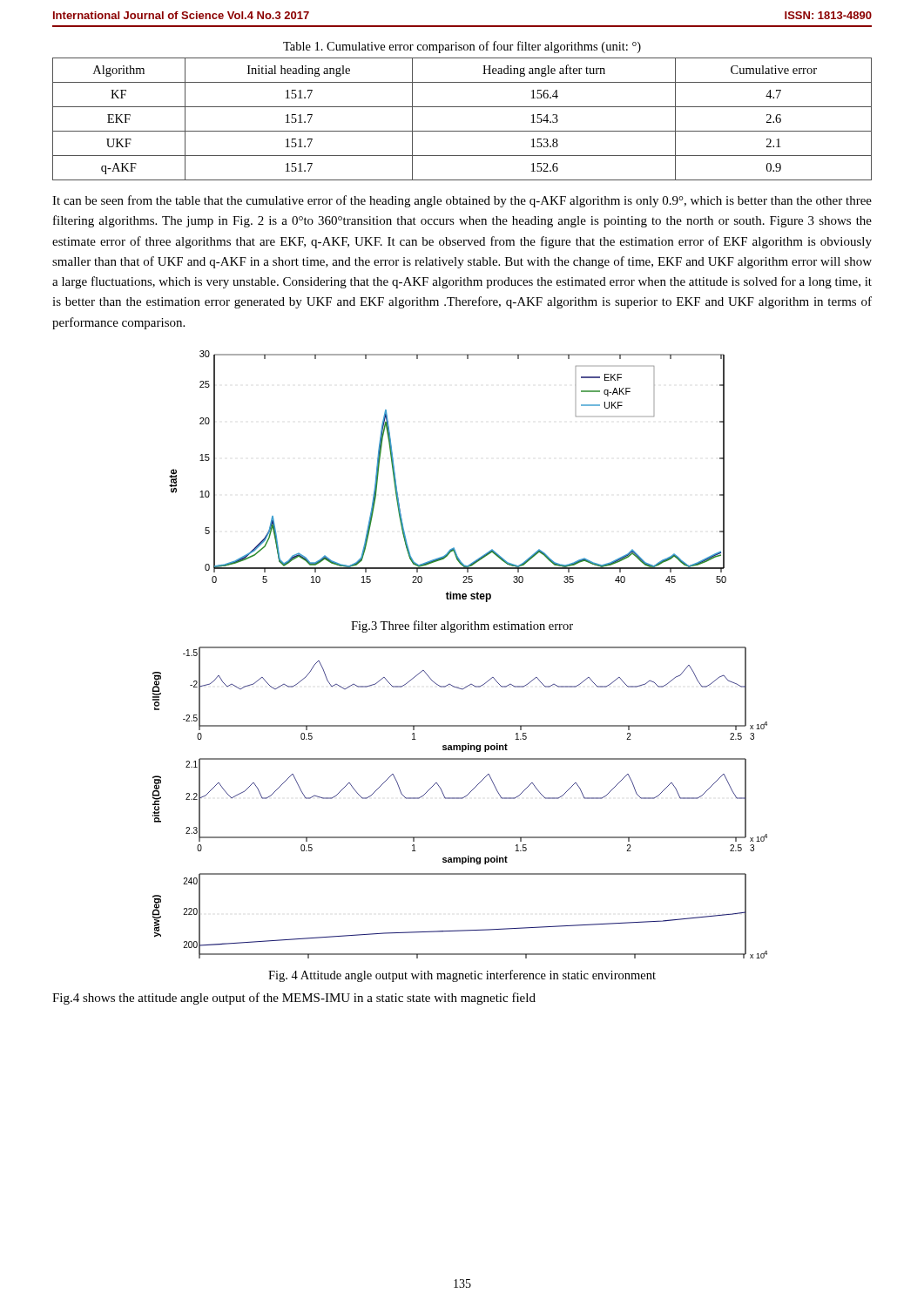Click the passage that begins "It can be seen from the"

pos(462,261)
